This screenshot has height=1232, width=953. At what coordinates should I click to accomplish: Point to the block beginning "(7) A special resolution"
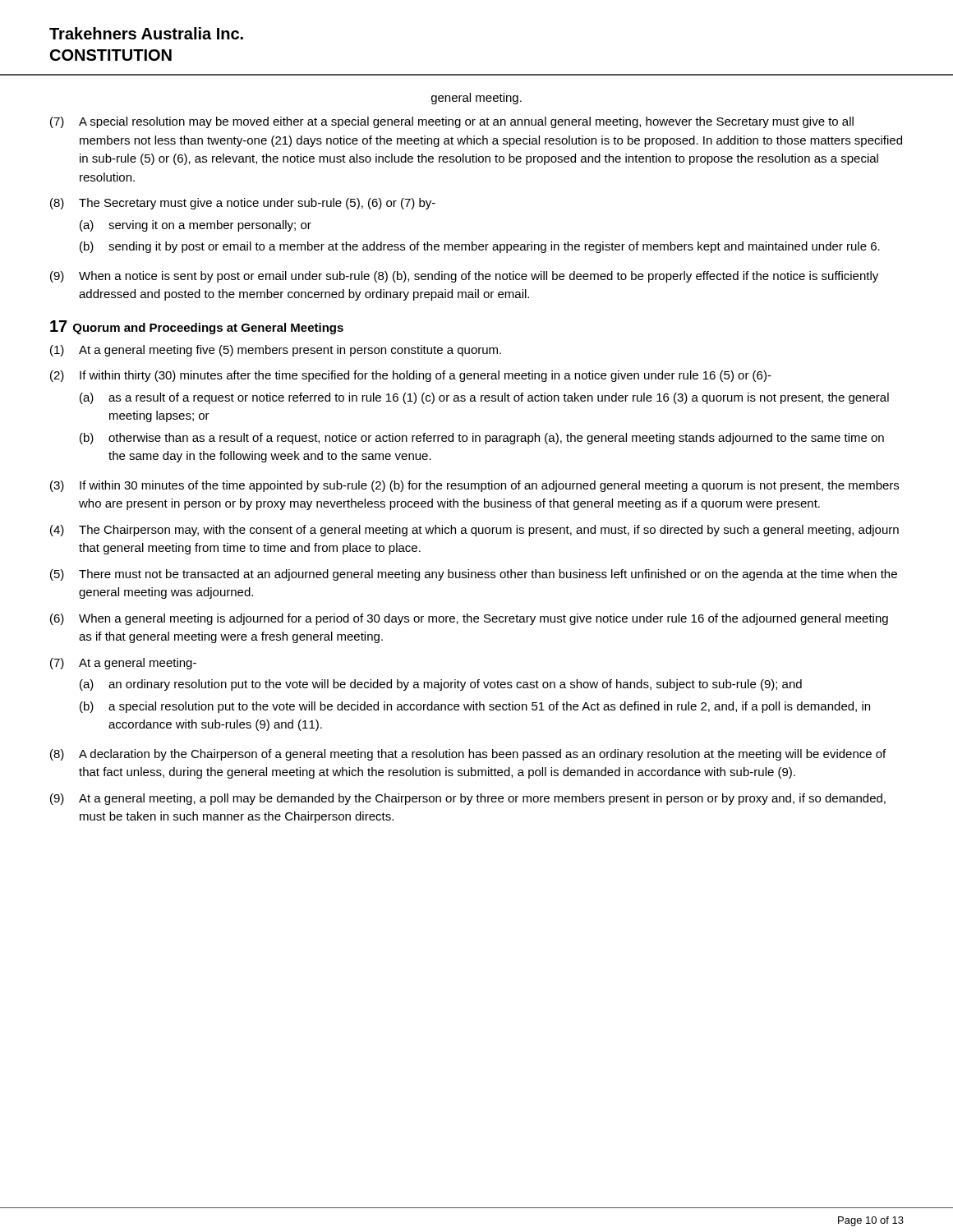click(x=476, y=149)
